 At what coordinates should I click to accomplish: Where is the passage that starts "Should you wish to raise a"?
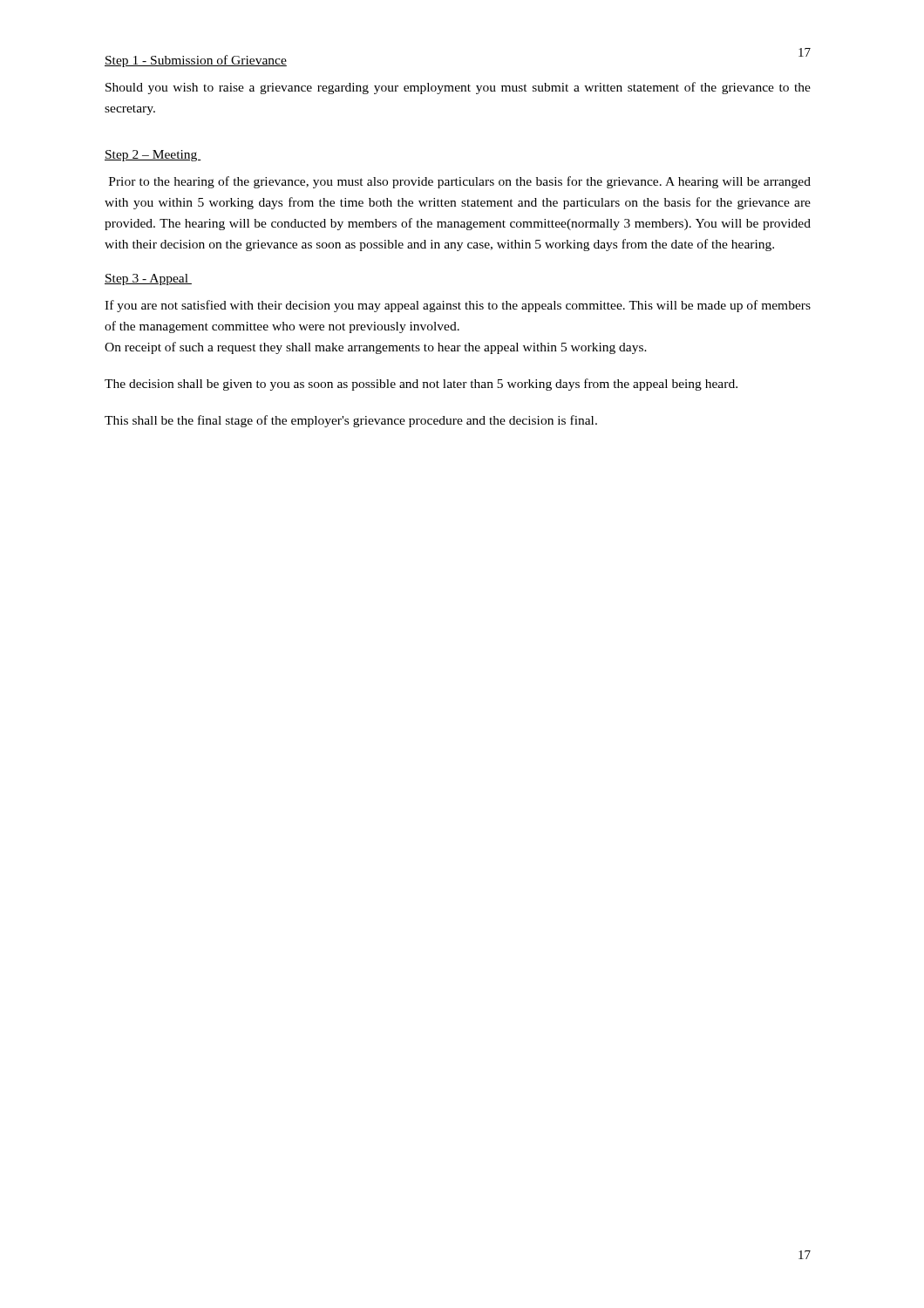pyautogui.click(x=458, y=97)
